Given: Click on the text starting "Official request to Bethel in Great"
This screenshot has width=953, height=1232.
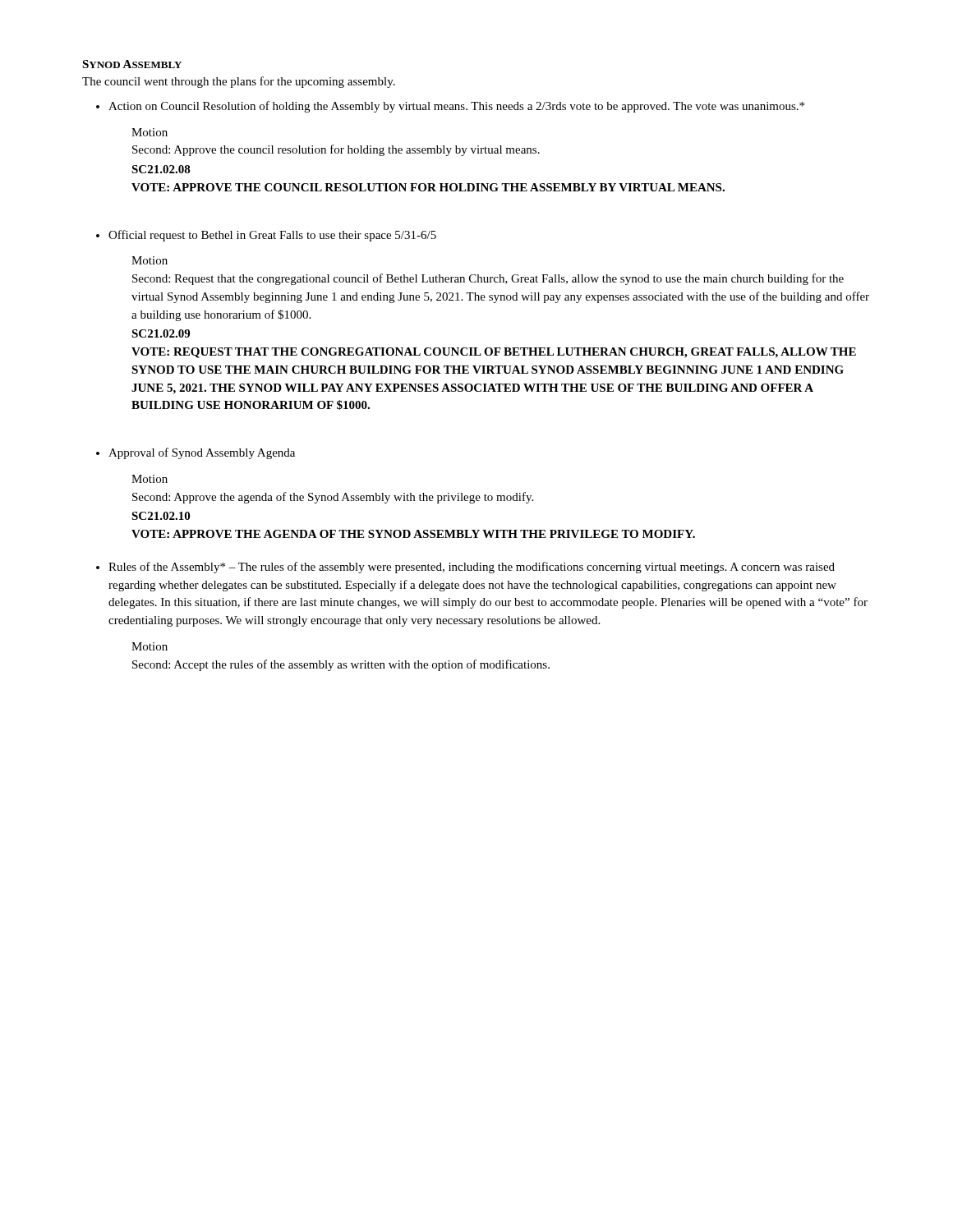Looking at the screenshot, I should tap(272, 235).
